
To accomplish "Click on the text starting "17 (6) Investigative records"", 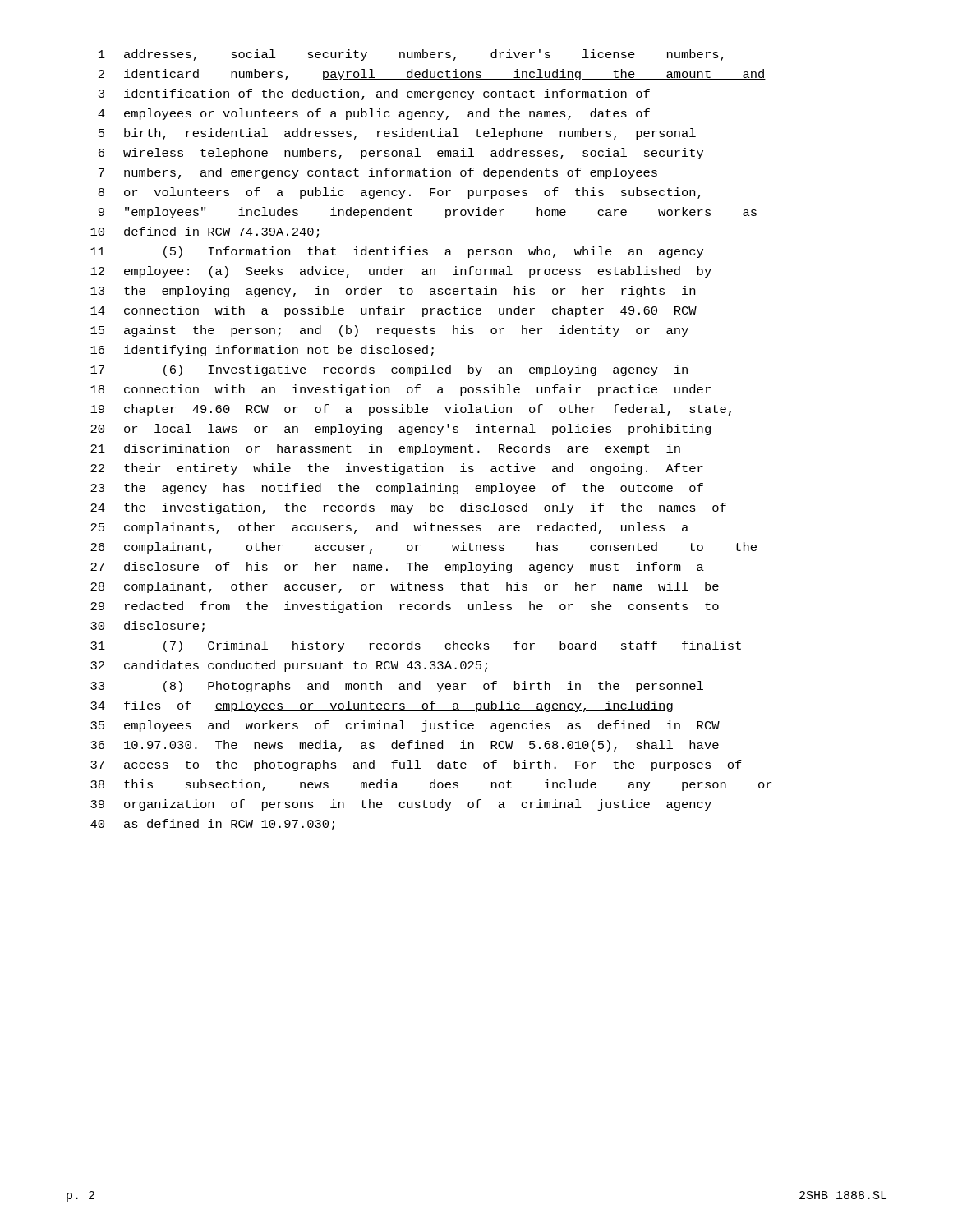I will (x=476, y=499).
